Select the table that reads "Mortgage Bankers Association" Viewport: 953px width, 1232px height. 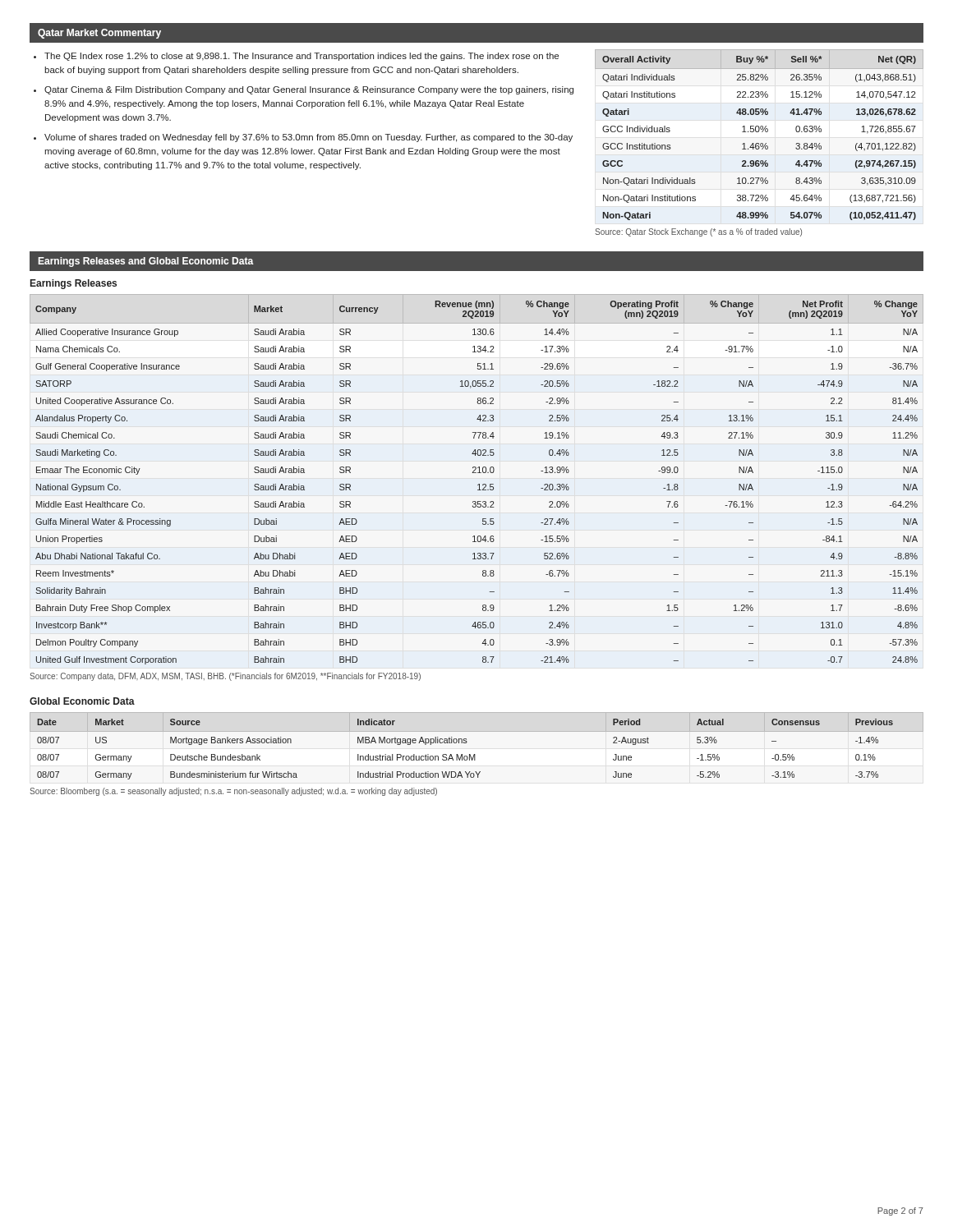pyautogui.click(x=476, y=754)
